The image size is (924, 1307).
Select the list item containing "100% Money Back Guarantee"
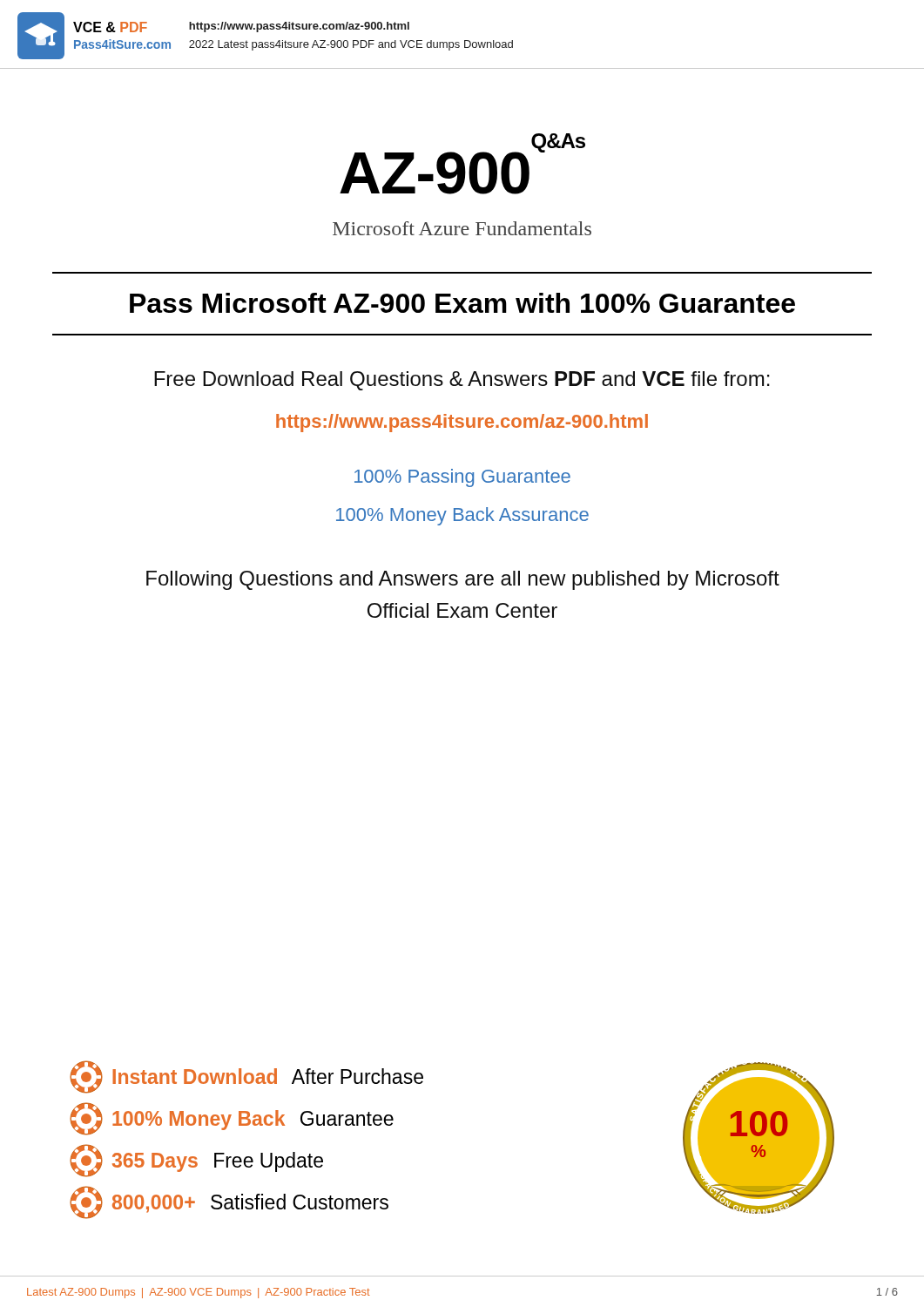[232, 1119]
